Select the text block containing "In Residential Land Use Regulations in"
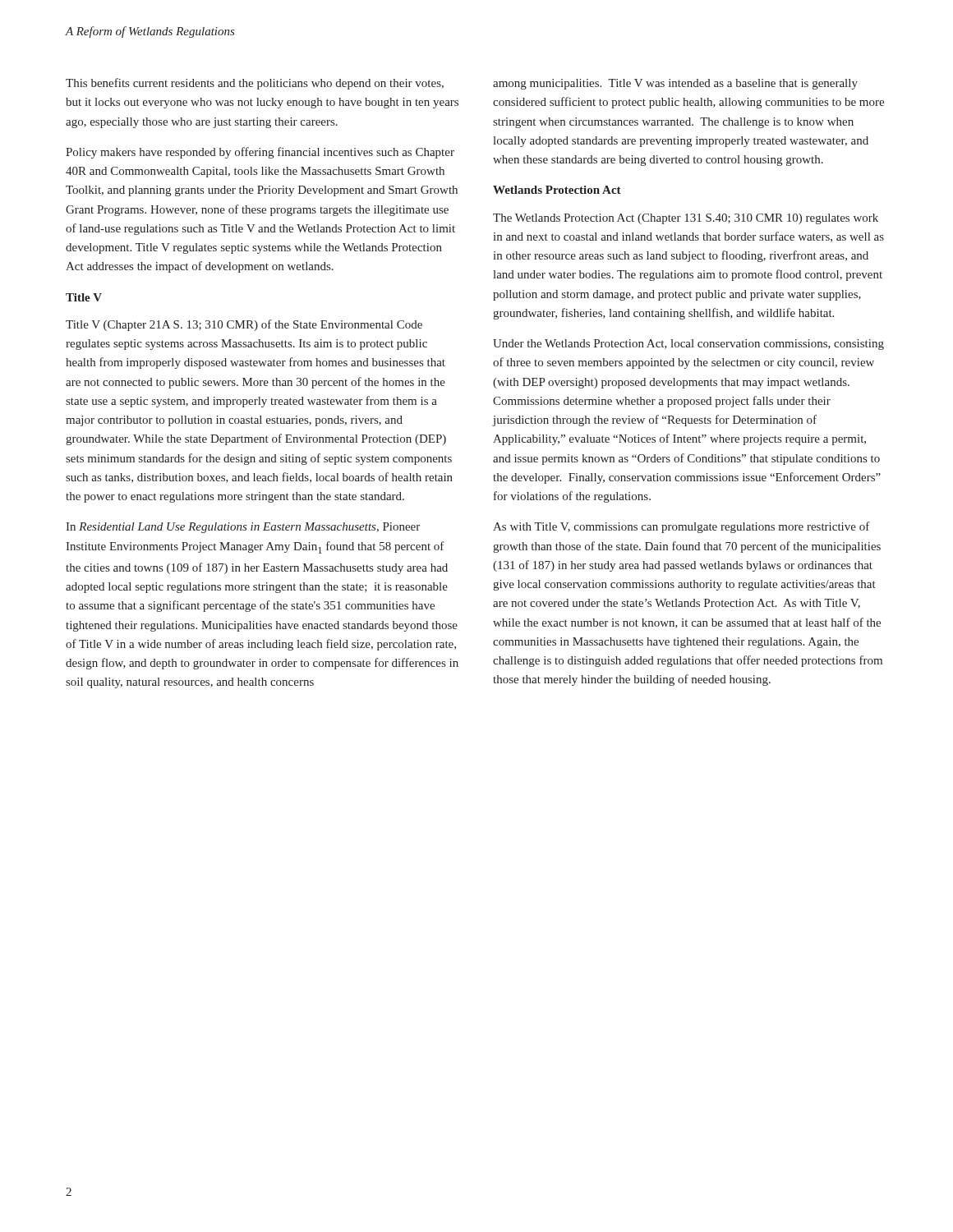The height and width of the screenshot is (1232, 953). [263, 605]
